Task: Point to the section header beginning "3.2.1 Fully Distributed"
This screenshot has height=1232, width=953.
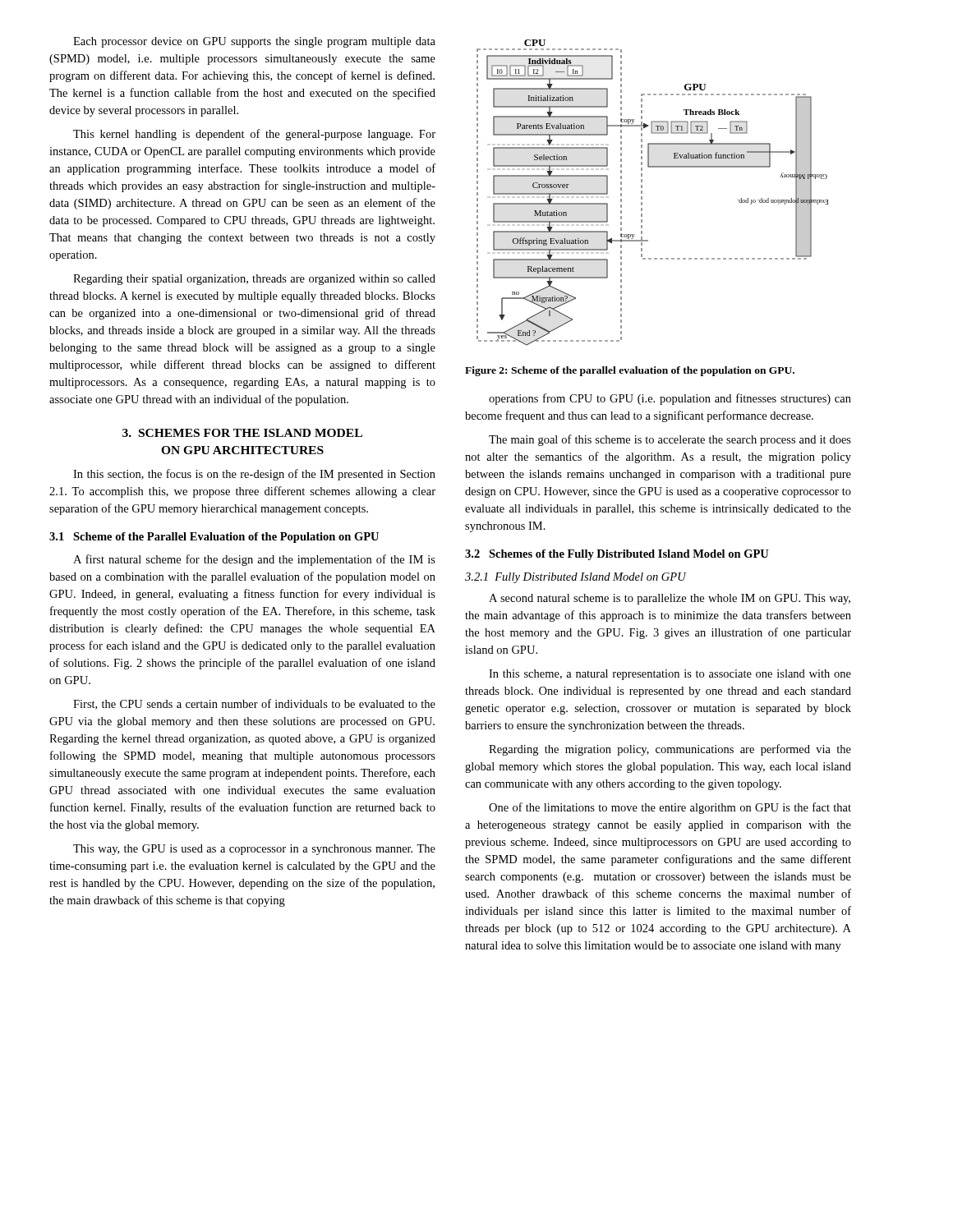Action: (x=575, y=576)
